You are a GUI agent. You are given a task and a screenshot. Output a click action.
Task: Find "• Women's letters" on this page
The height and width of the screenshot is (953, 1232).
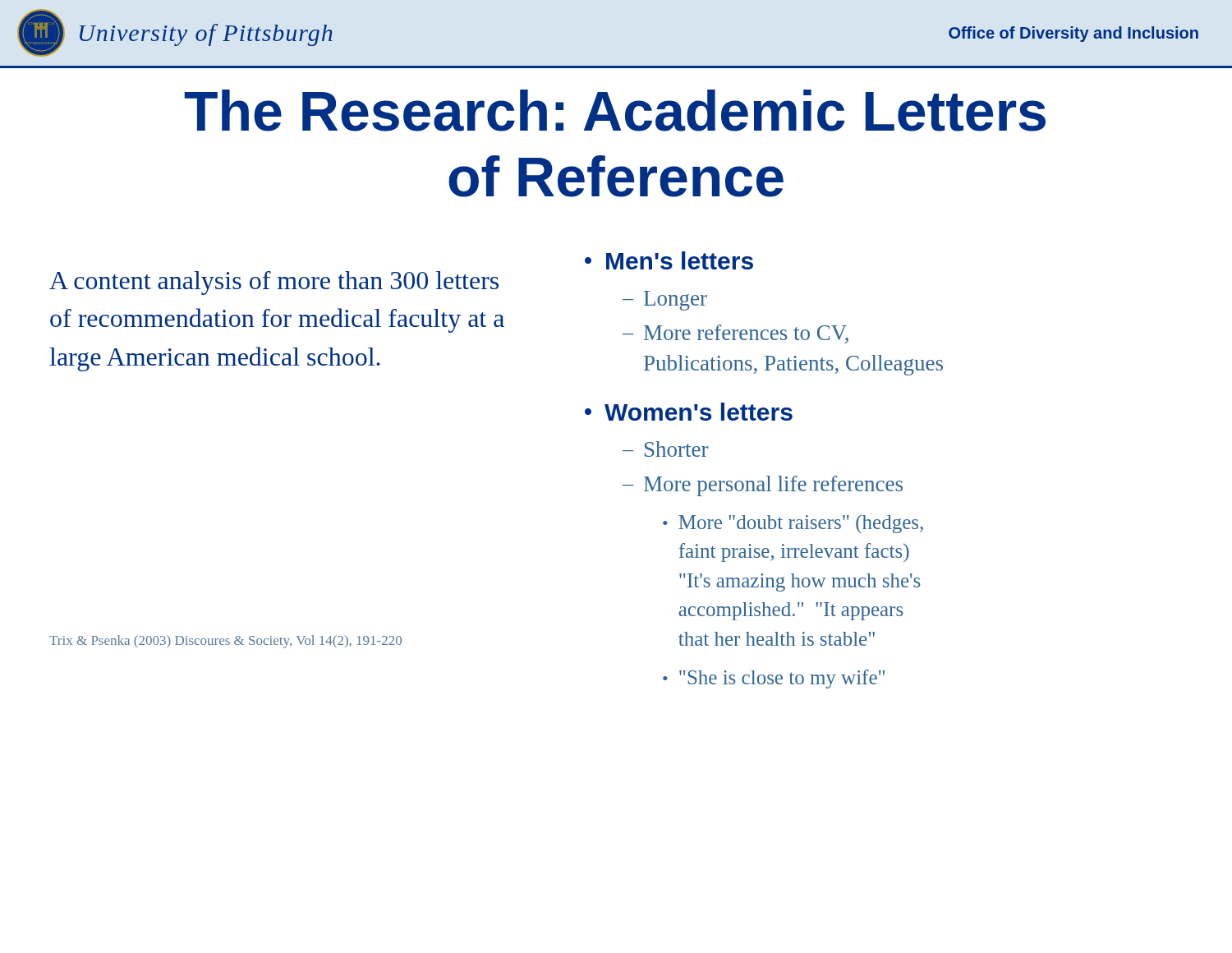coord(688,413)
